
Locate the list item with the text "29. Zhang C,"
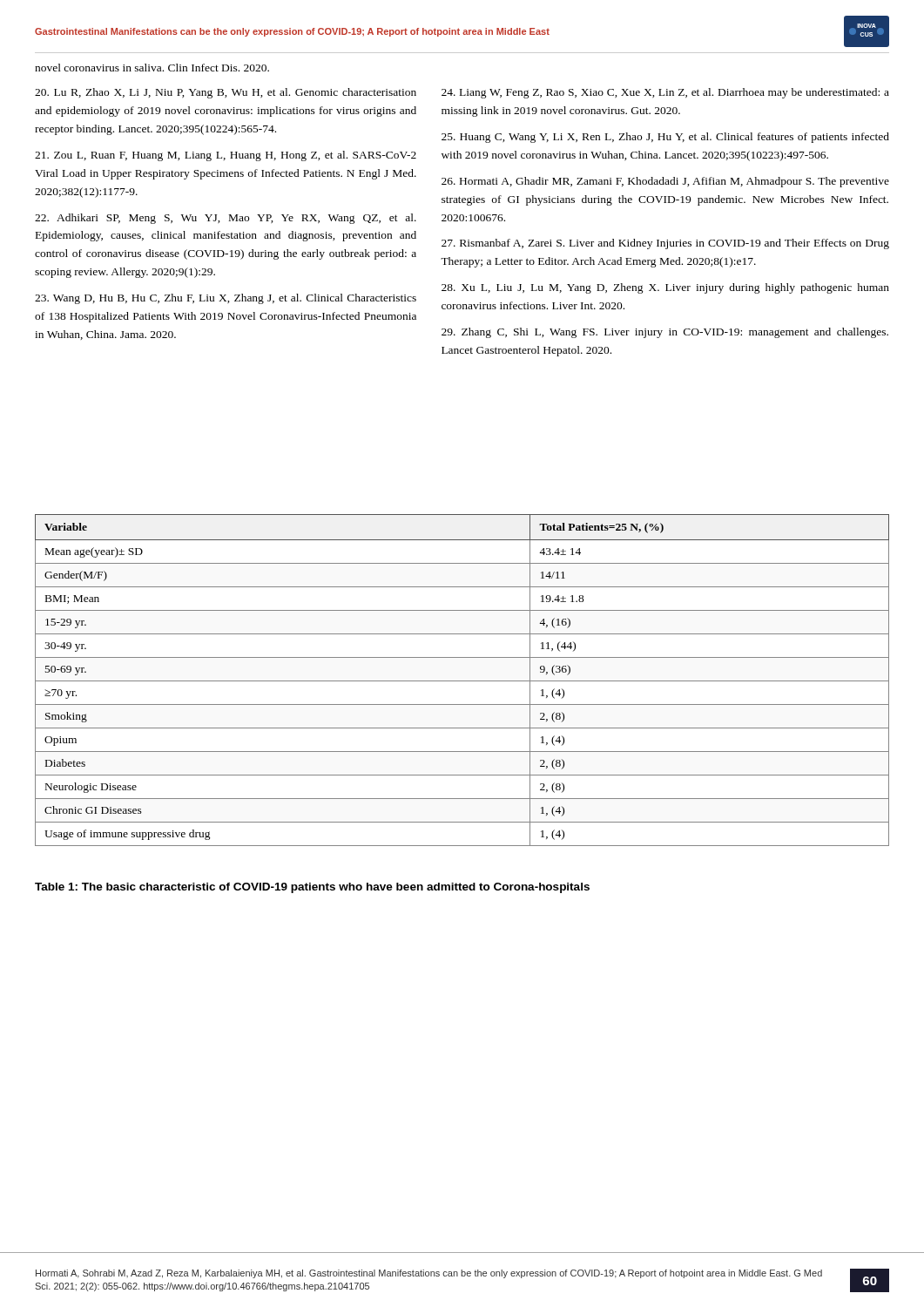pyautogui.click(x=665, y=341)
